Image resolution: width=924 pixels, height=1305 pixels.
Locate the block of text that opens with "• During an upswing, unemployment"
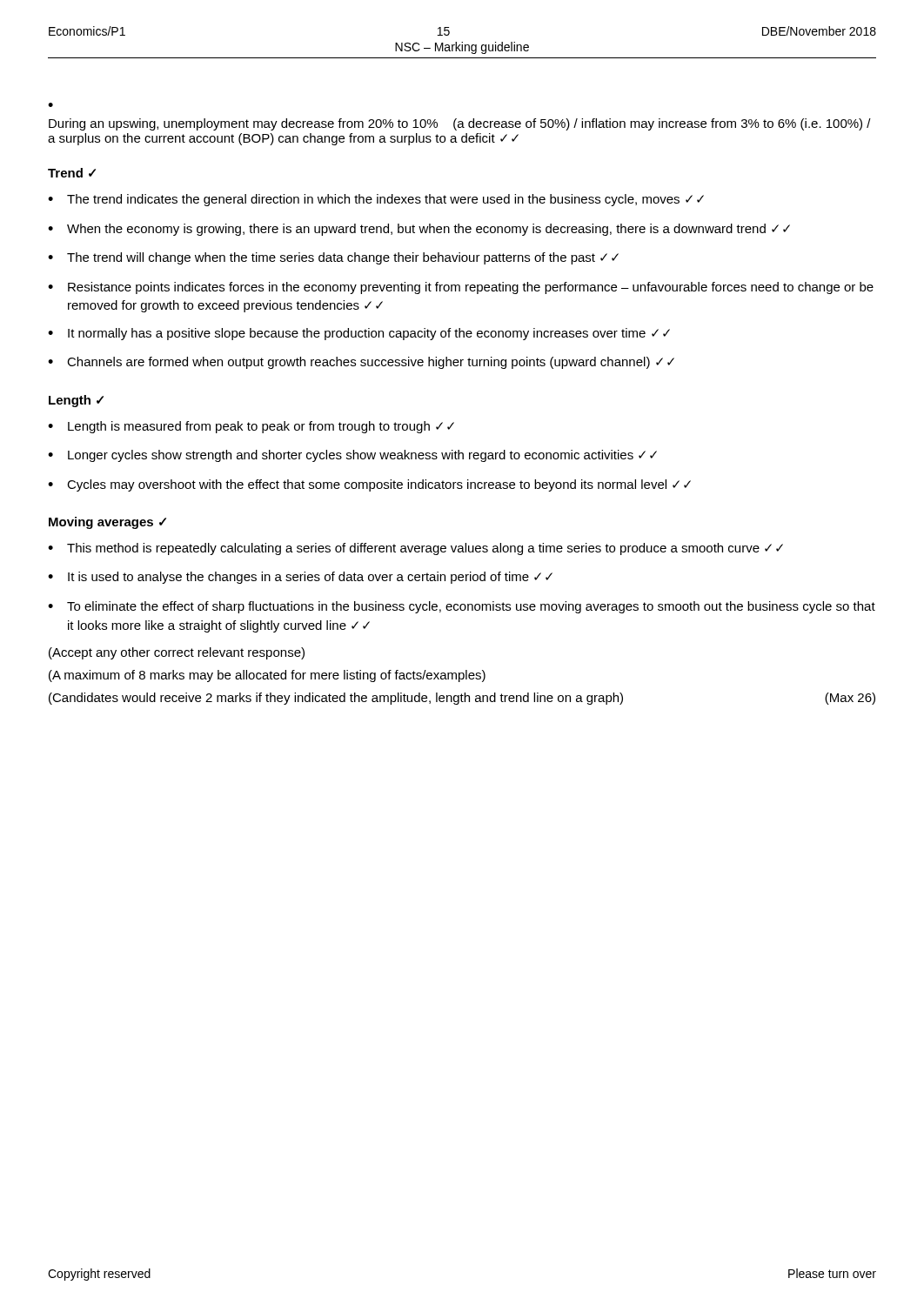462,121
